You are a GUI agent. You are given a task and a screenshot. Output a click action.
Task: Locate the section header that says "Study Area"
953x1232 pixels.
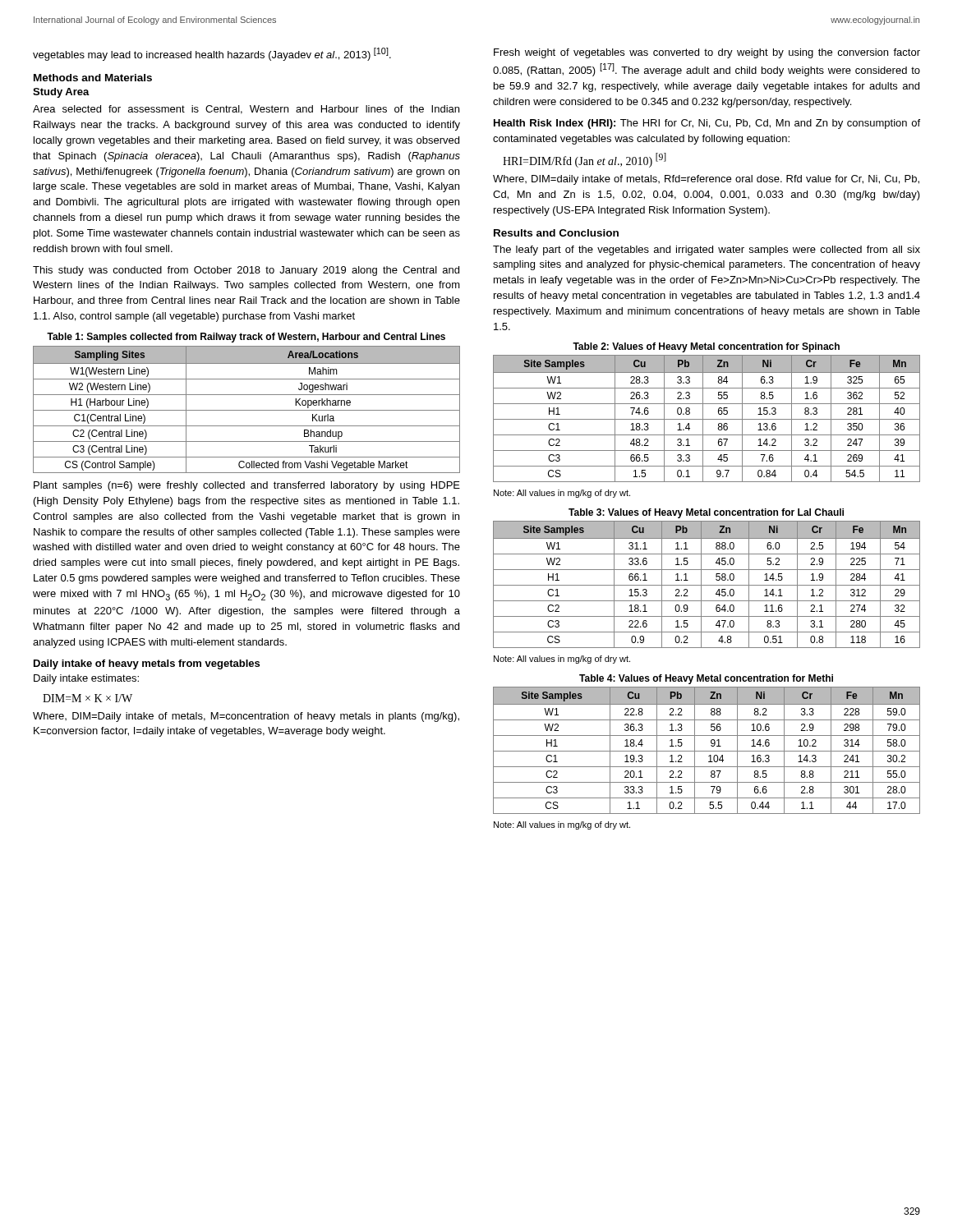tap(61, 92)
